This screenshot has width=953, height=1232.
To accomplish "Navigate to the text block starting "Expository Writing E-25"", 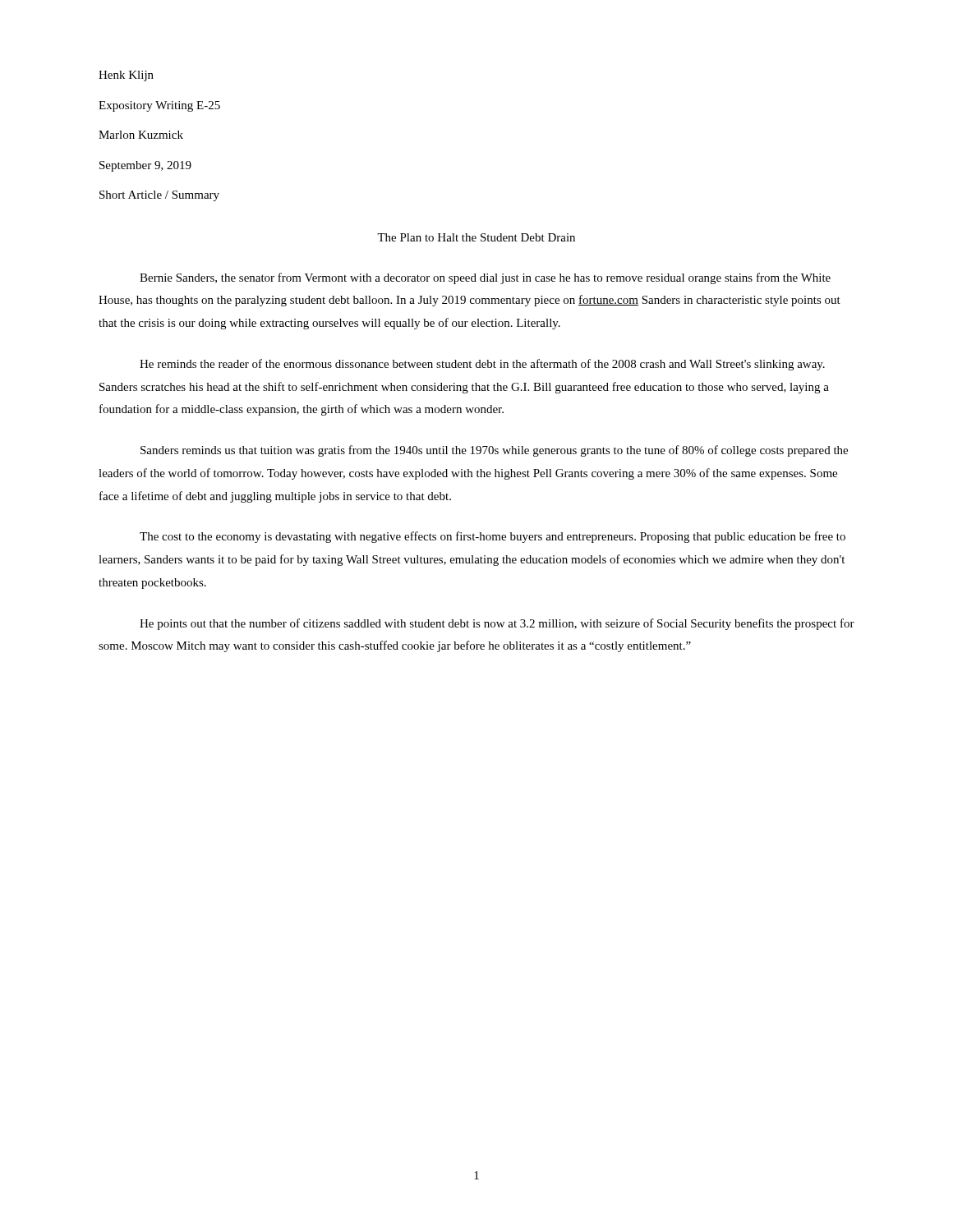I will coord(159,105).
